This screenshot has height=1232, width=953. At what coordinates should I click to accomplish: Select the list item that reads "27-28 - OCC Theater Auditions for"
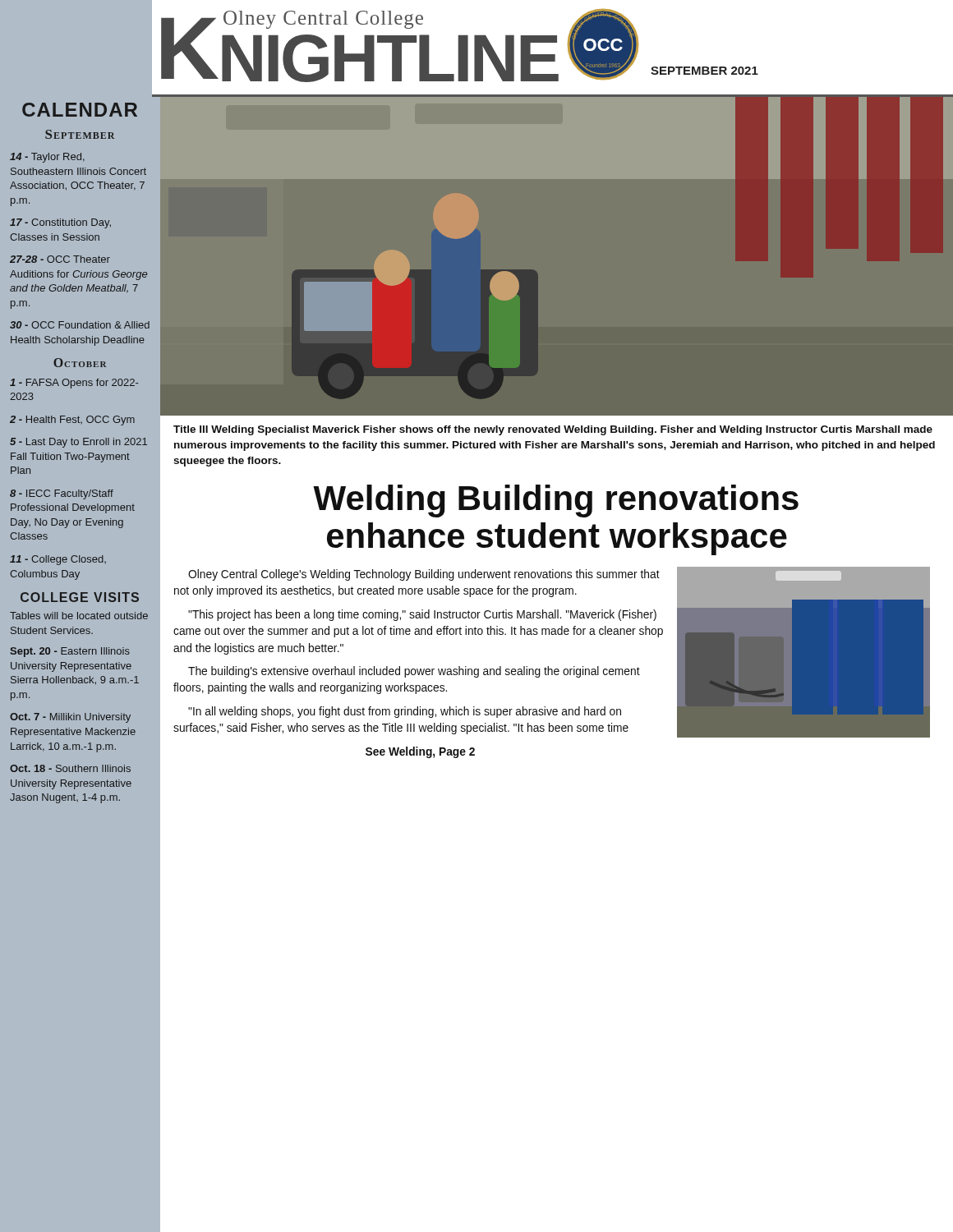click(79, 281)
